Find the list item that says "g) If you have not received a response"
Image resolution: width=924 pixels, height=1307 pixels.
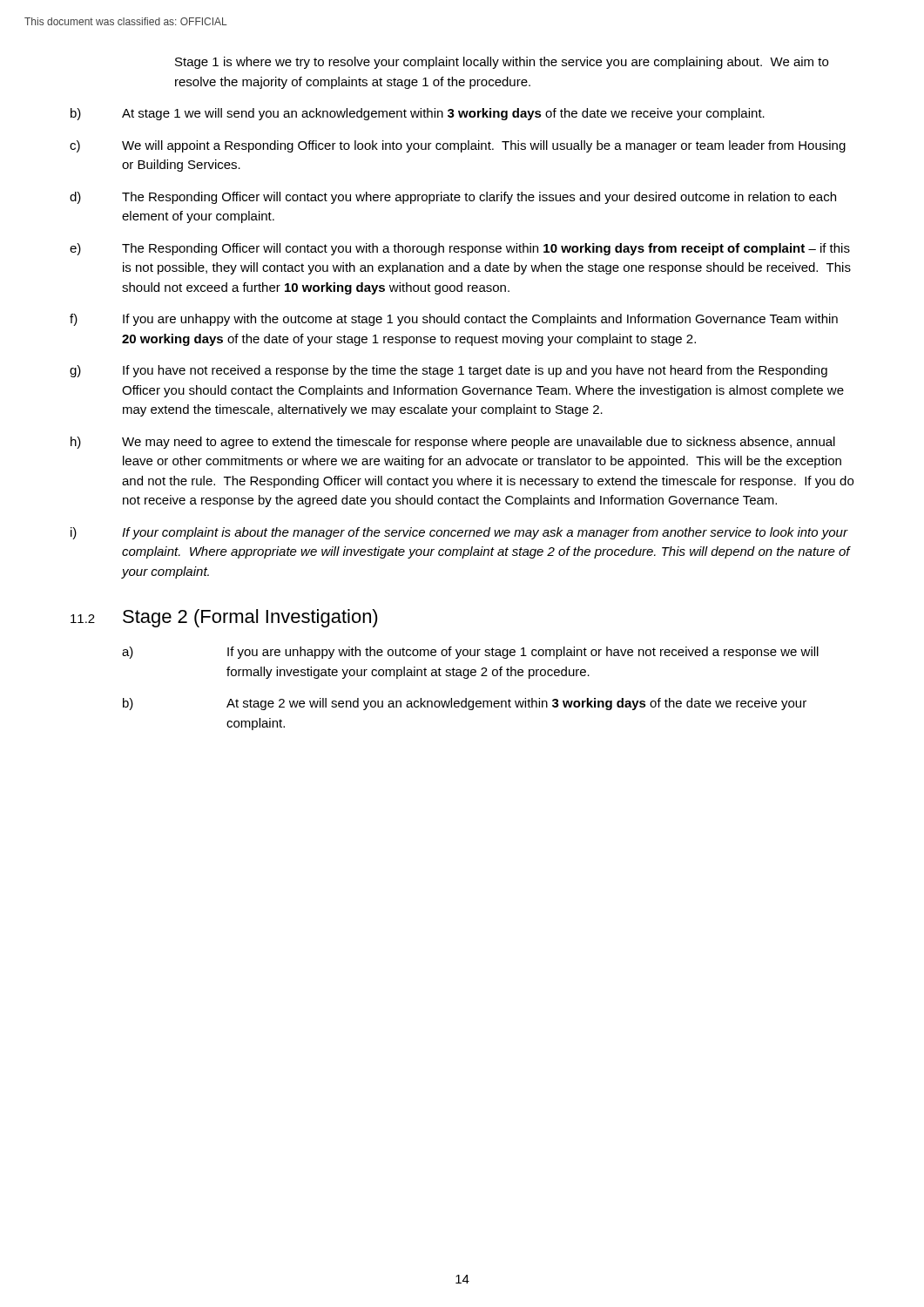click(462, 390)
